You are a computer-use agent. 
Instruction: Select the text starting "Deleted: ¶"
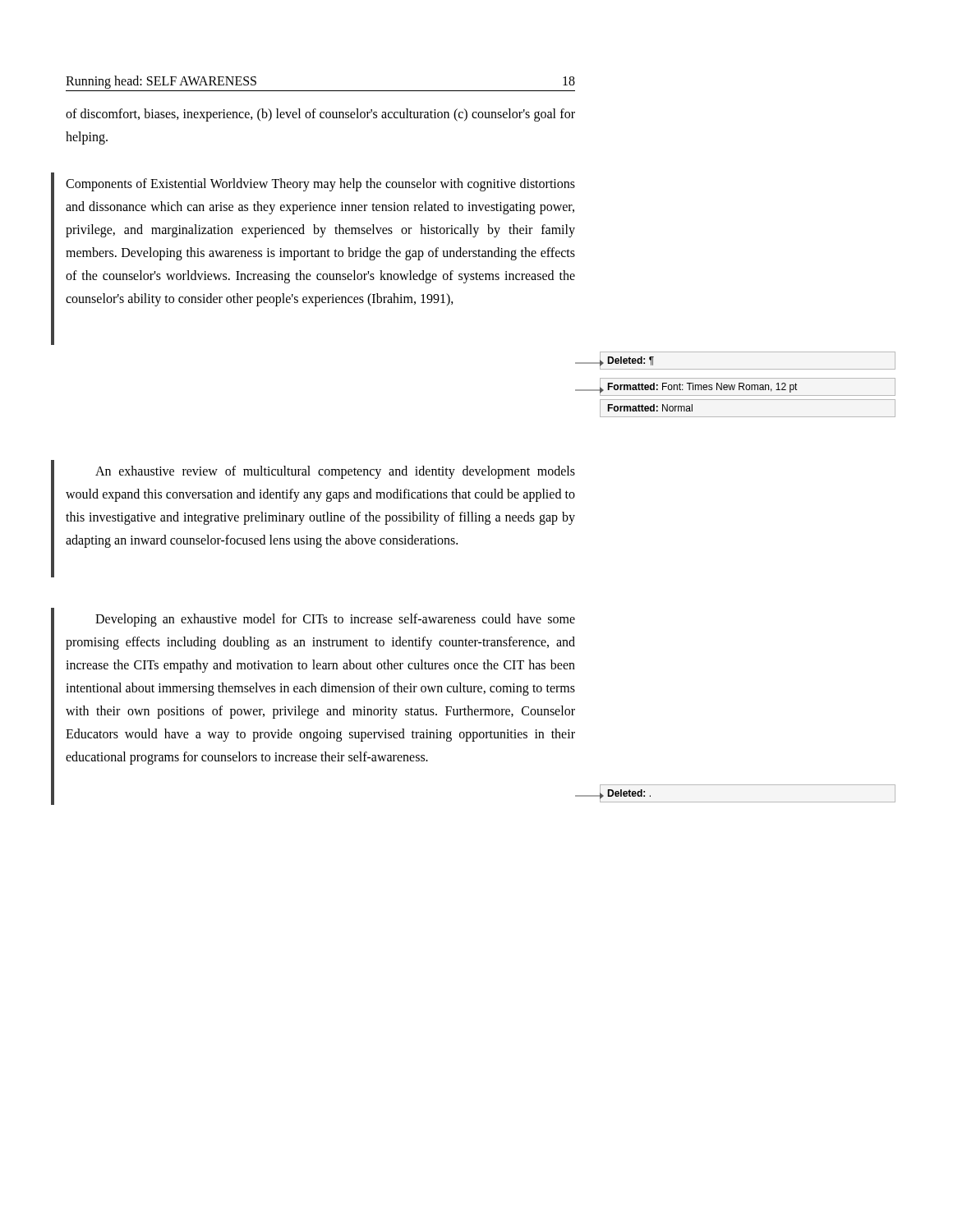[748, 361]
